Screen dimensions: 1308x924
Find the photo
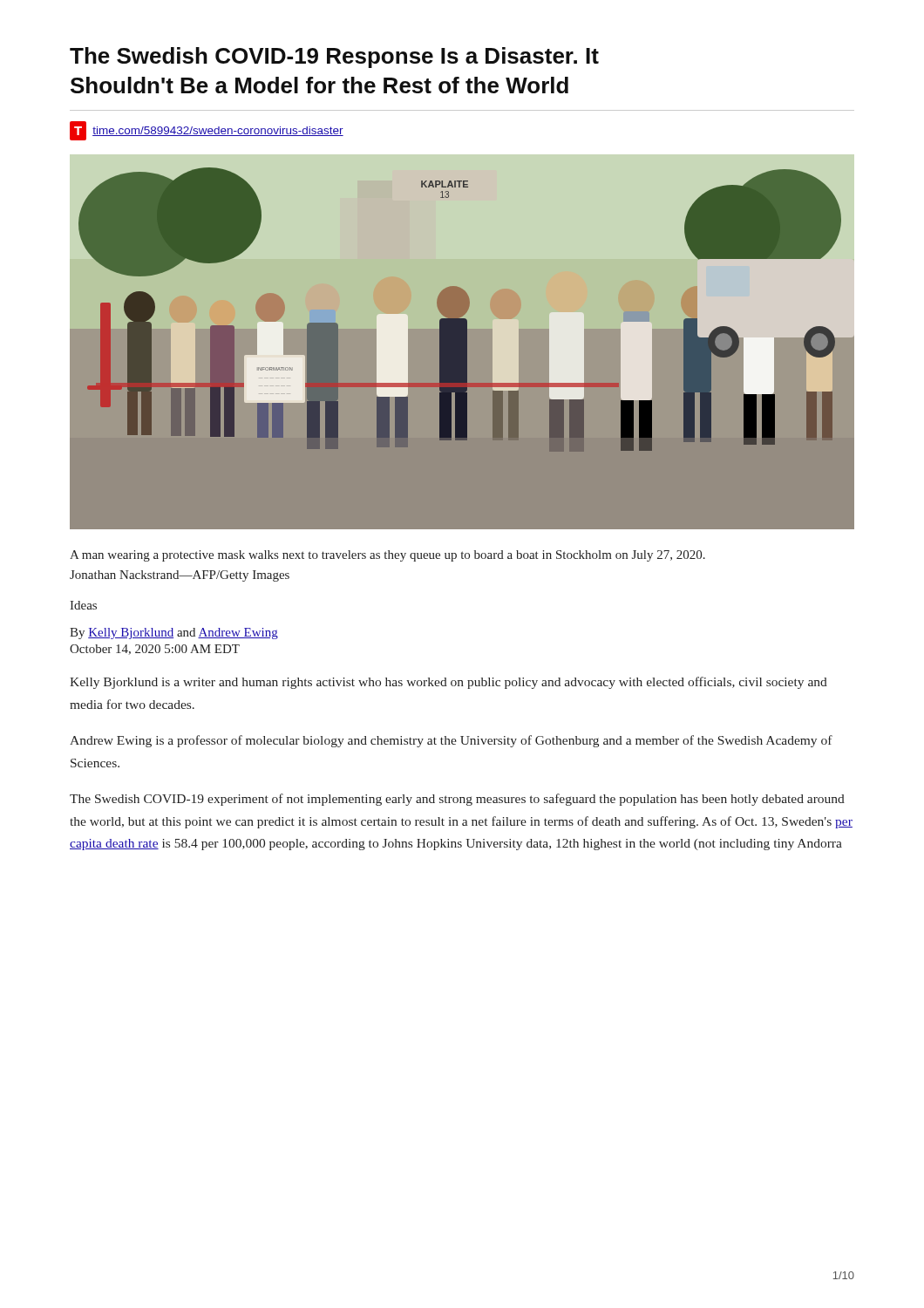(x=462, y=343)
